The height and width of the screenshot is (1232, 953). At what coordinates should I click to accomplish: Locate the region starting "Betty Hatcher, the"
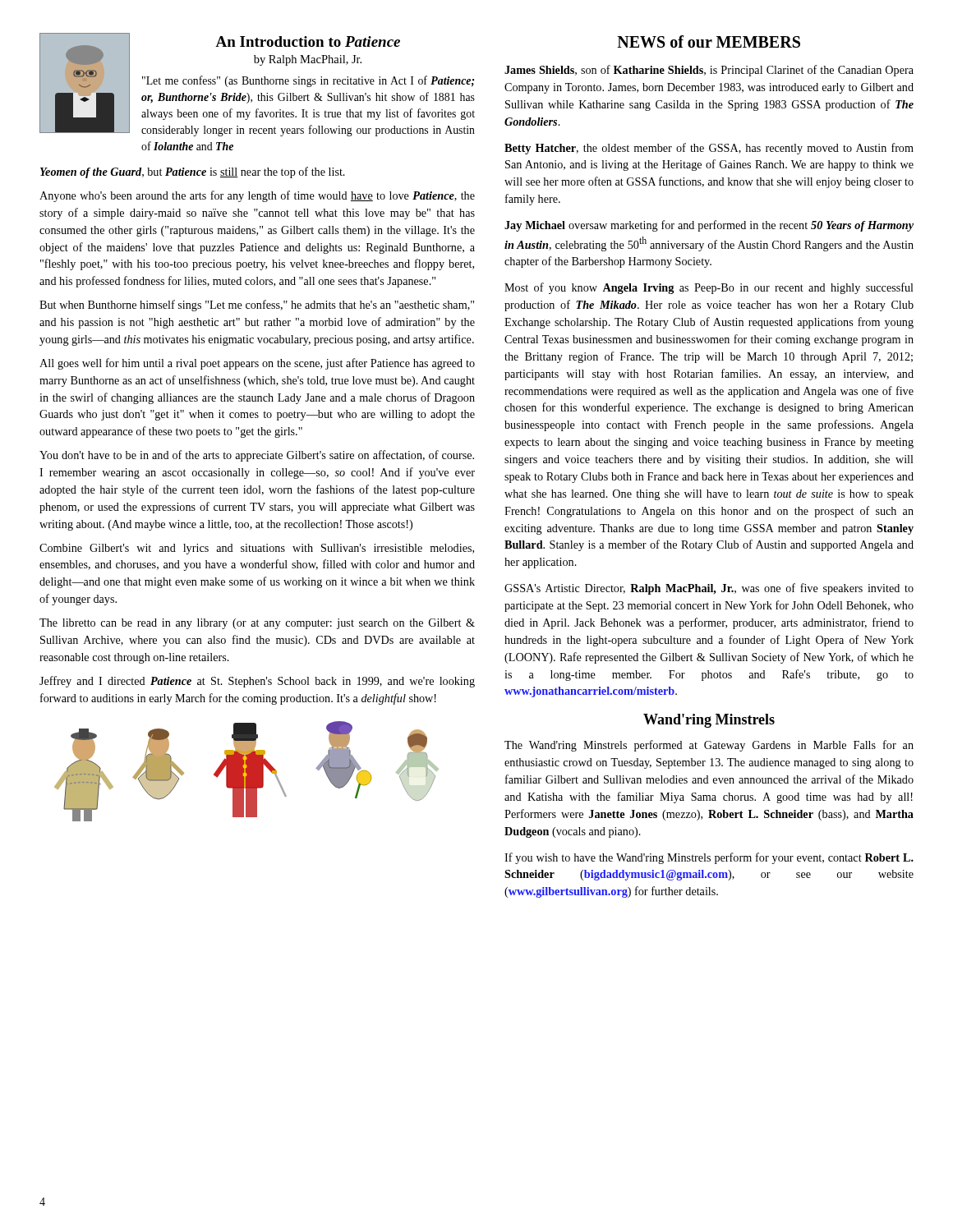tap(709, 174)
